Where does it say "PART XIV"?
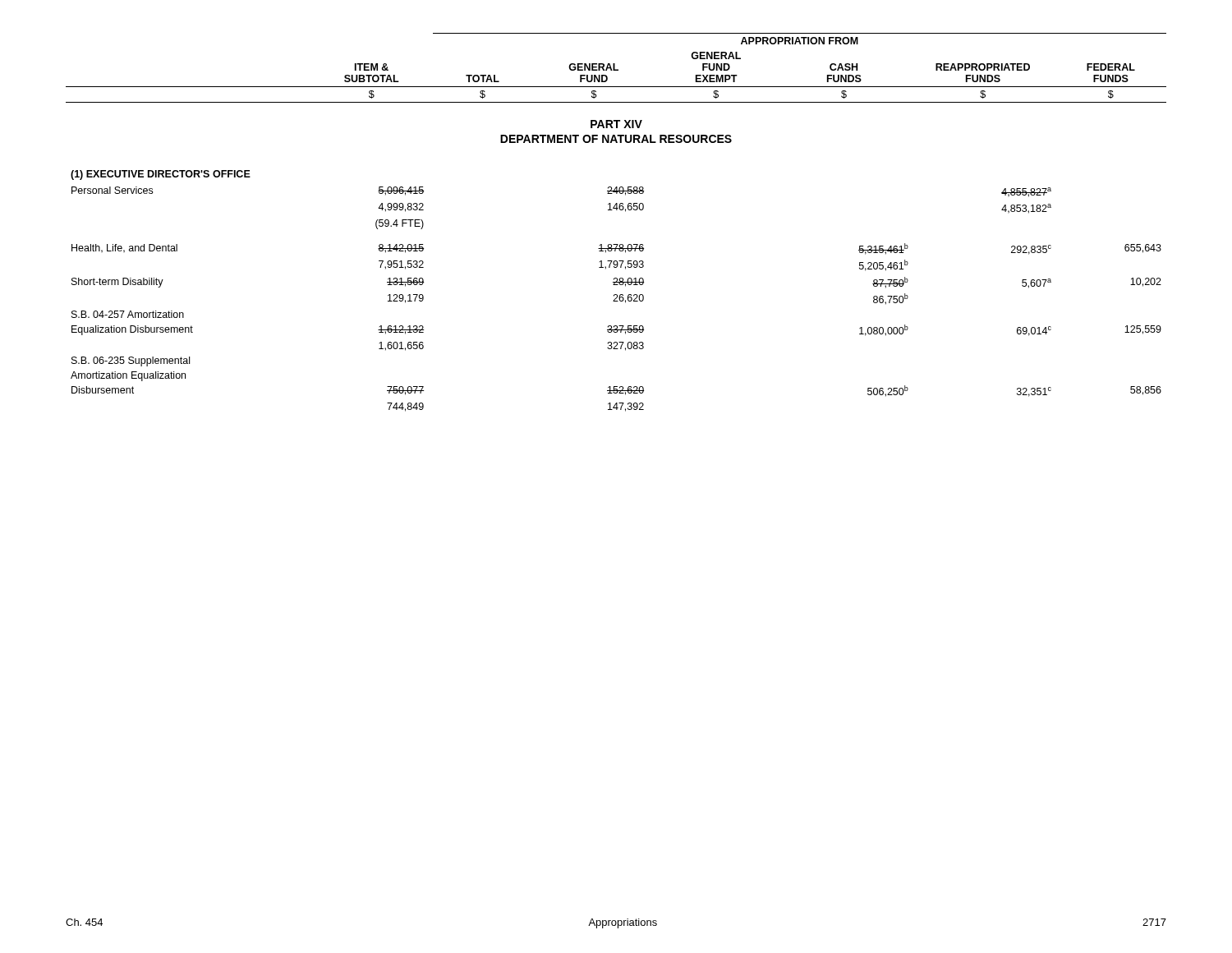The width and height of the screenshot is (1232, 953). [x=616, y=124]
